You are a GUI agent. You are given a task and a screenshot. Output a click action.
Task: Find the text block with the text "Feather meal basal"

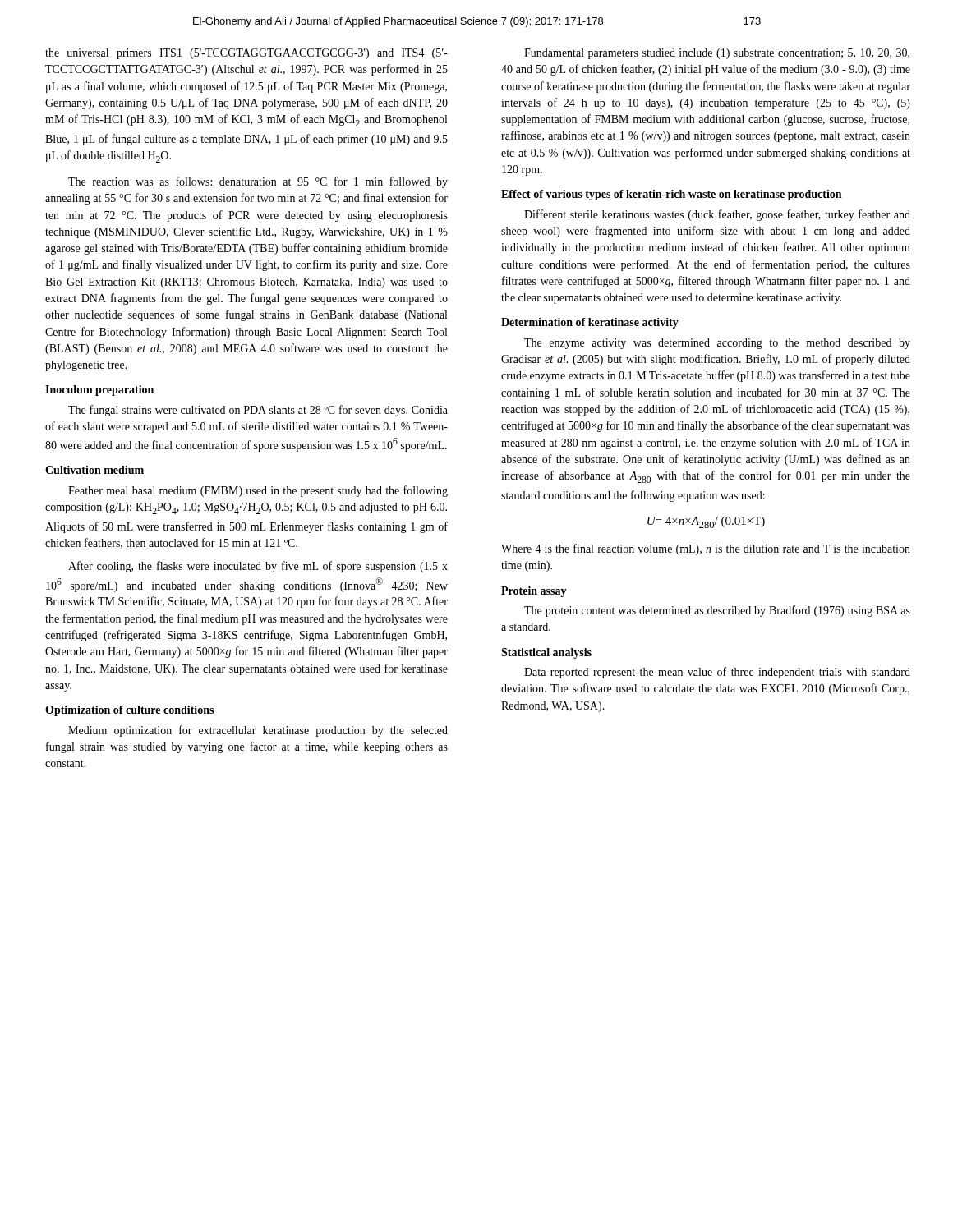tap(246, 517)
